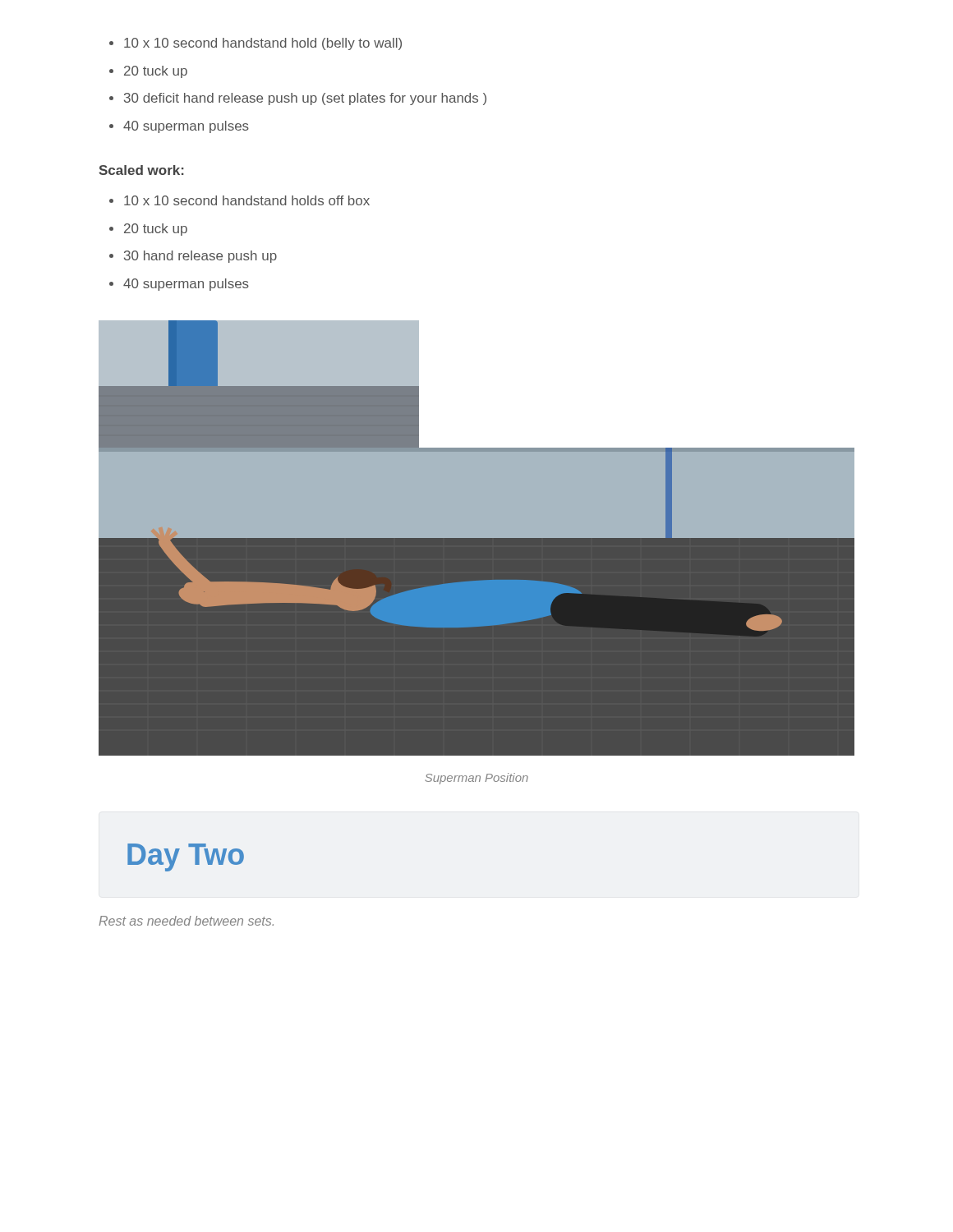
Task: Find the element starting "10 x 10 second handstand holds off box"
Action: (x=247, y=201)
